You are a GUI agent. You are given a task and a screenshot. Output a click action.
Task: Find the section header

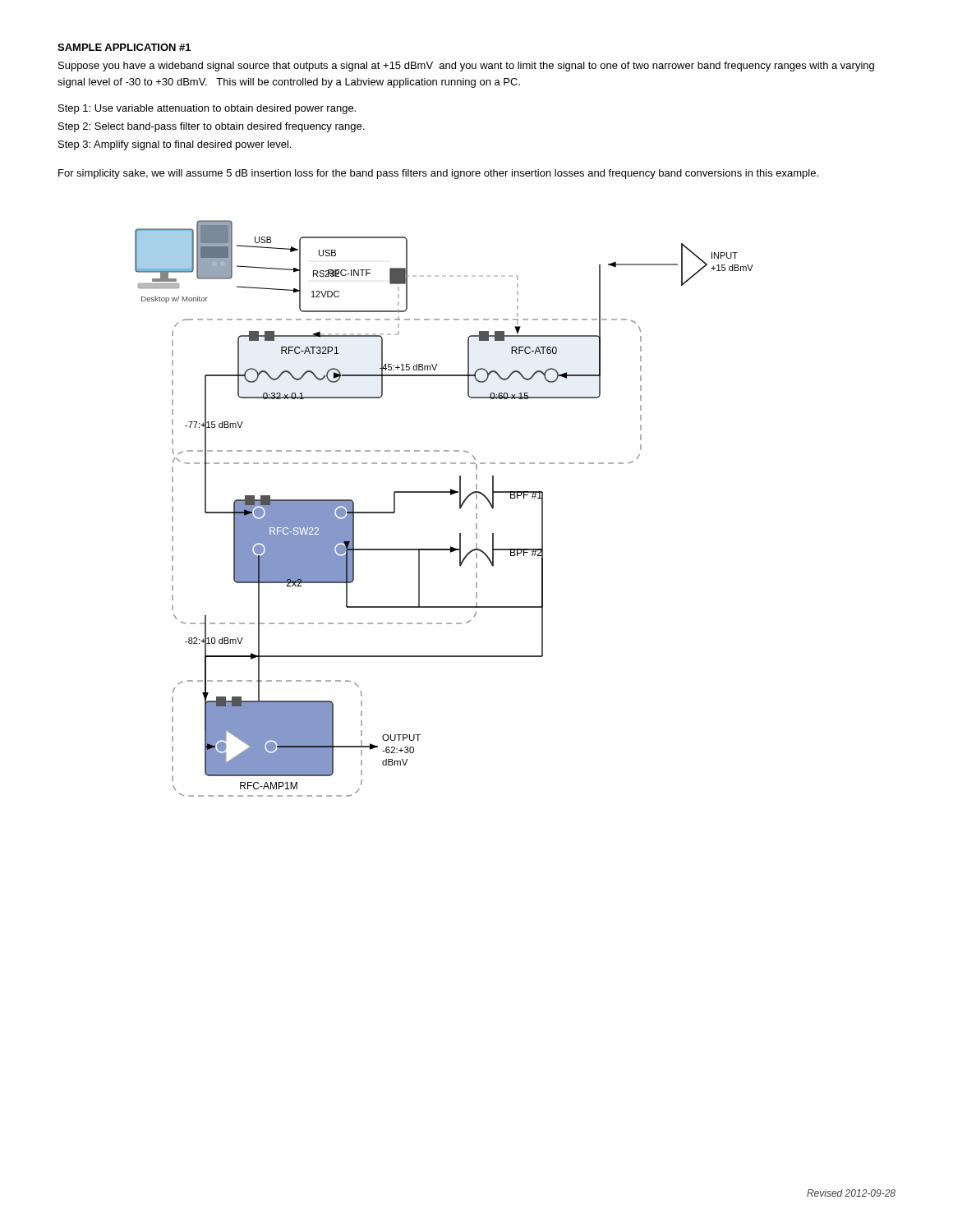coord(124,47)
